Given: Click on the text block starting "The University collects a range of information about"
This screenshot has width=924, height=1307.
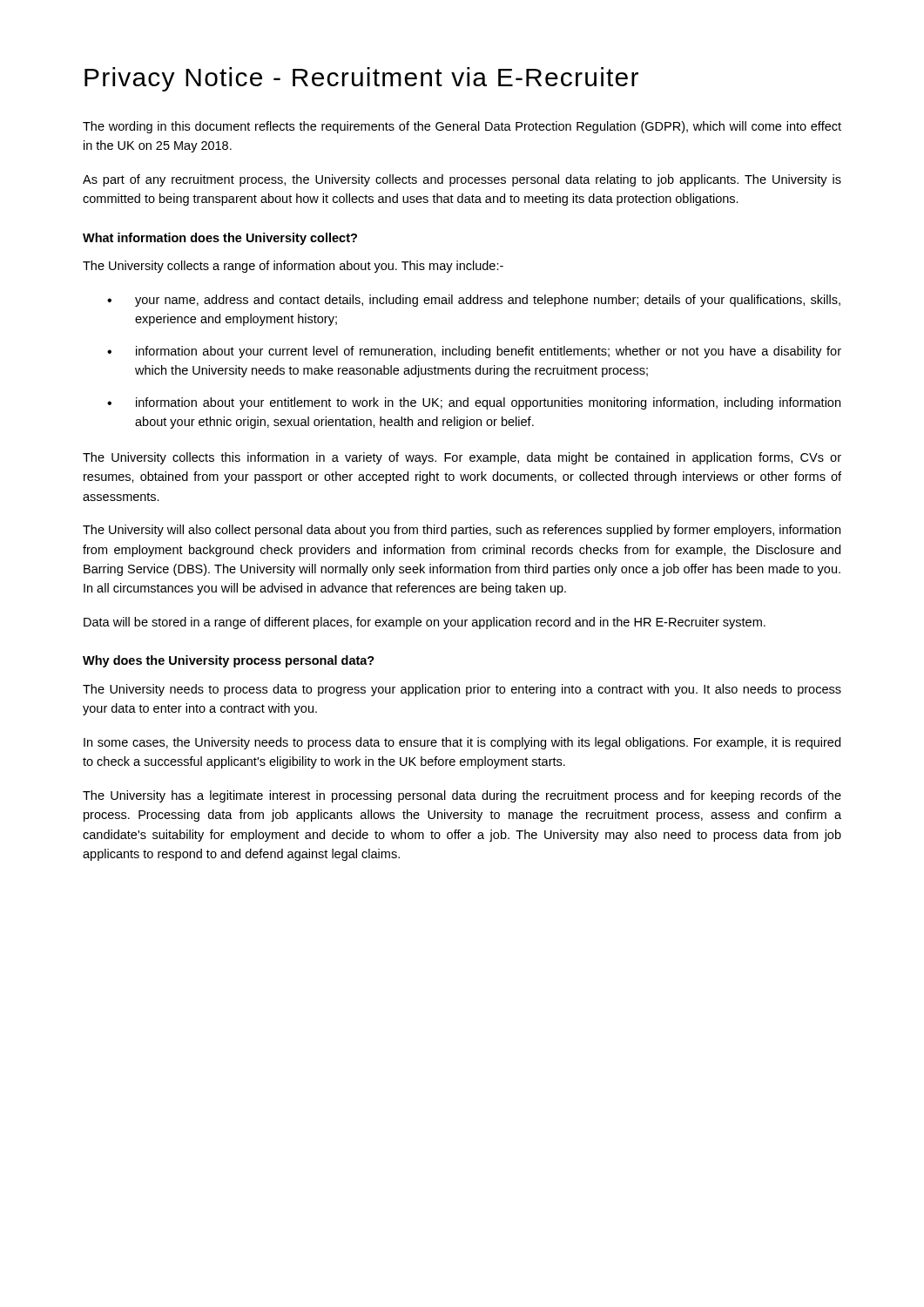Looking at the screenshot, I should point(293,266).
